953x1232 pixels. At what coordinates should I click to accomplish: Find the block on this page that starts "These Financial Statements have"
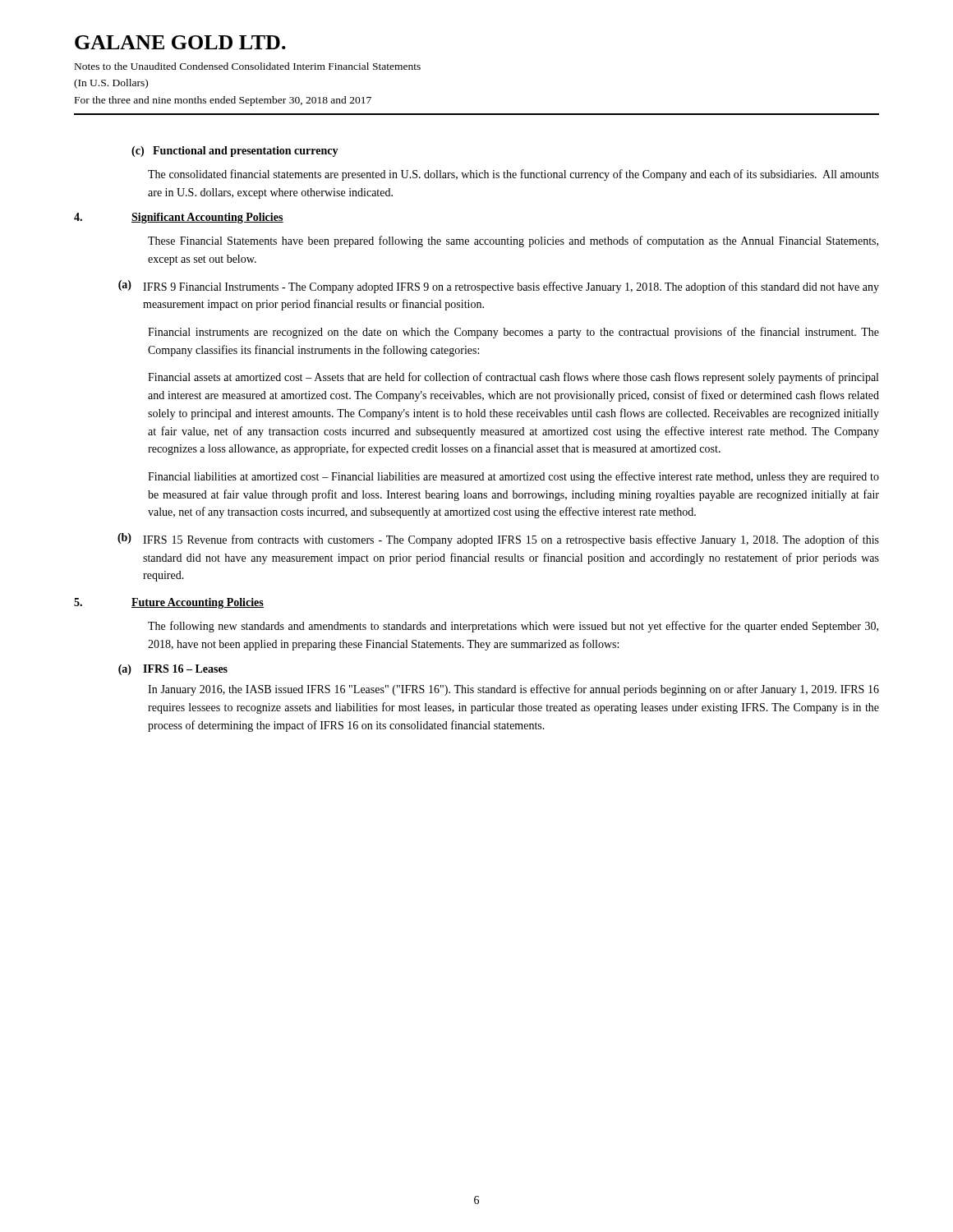point(513,250)
